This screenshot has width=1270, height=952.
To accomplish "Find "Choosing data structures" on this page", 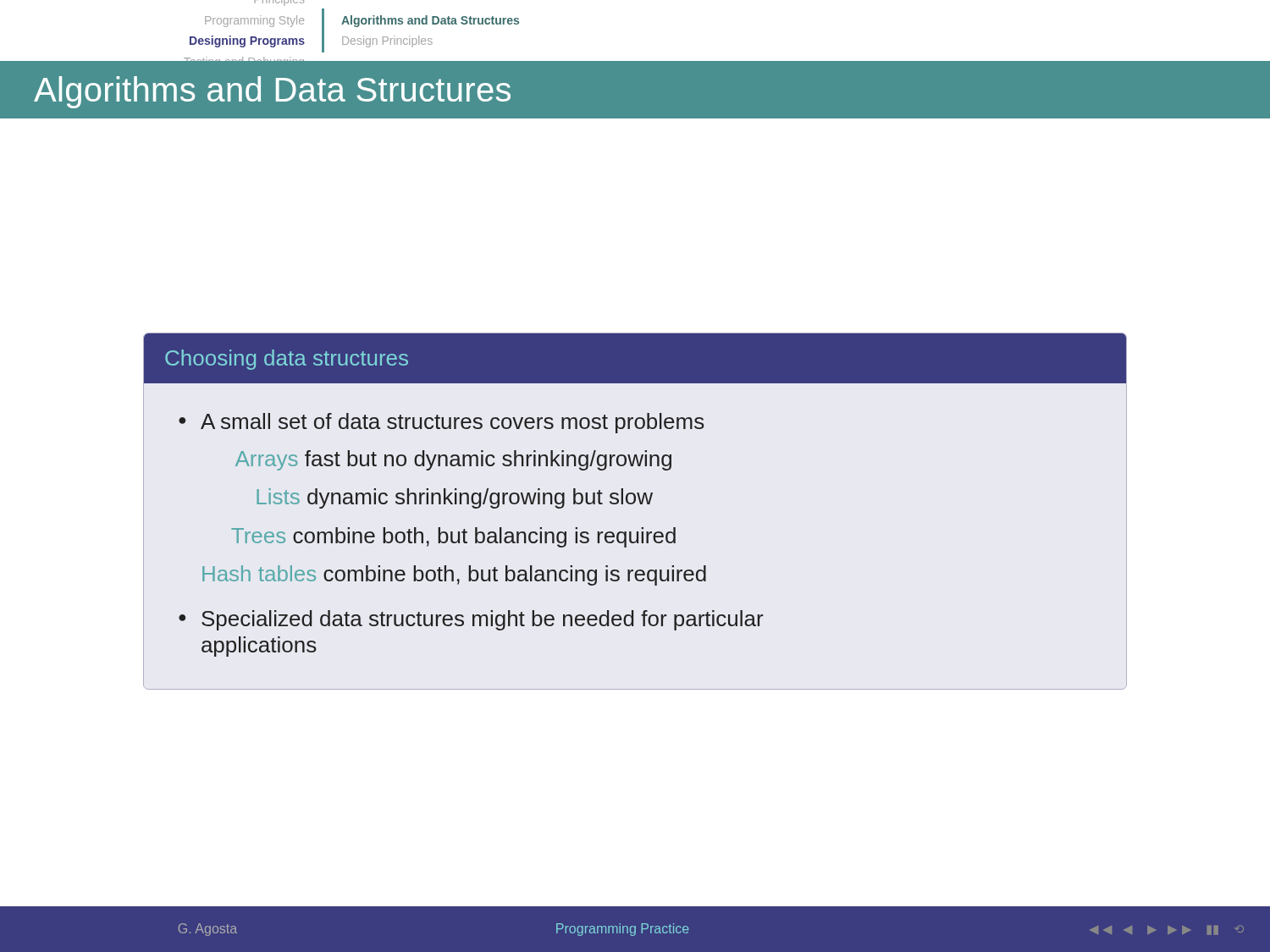I will coord(287,358).
